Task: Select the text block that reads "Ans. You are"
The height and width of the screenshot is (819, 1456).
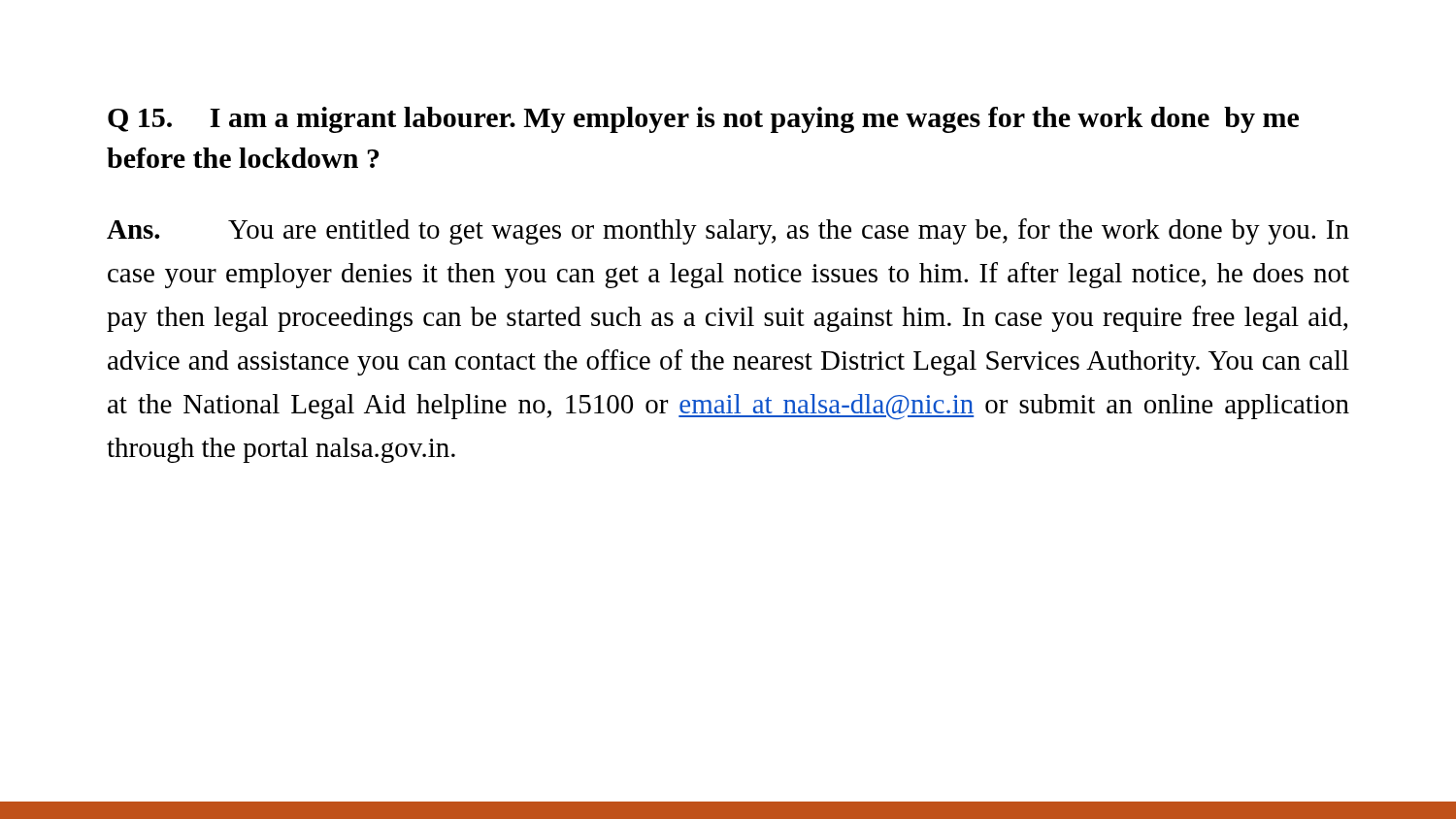Action: tap(728, 338)
